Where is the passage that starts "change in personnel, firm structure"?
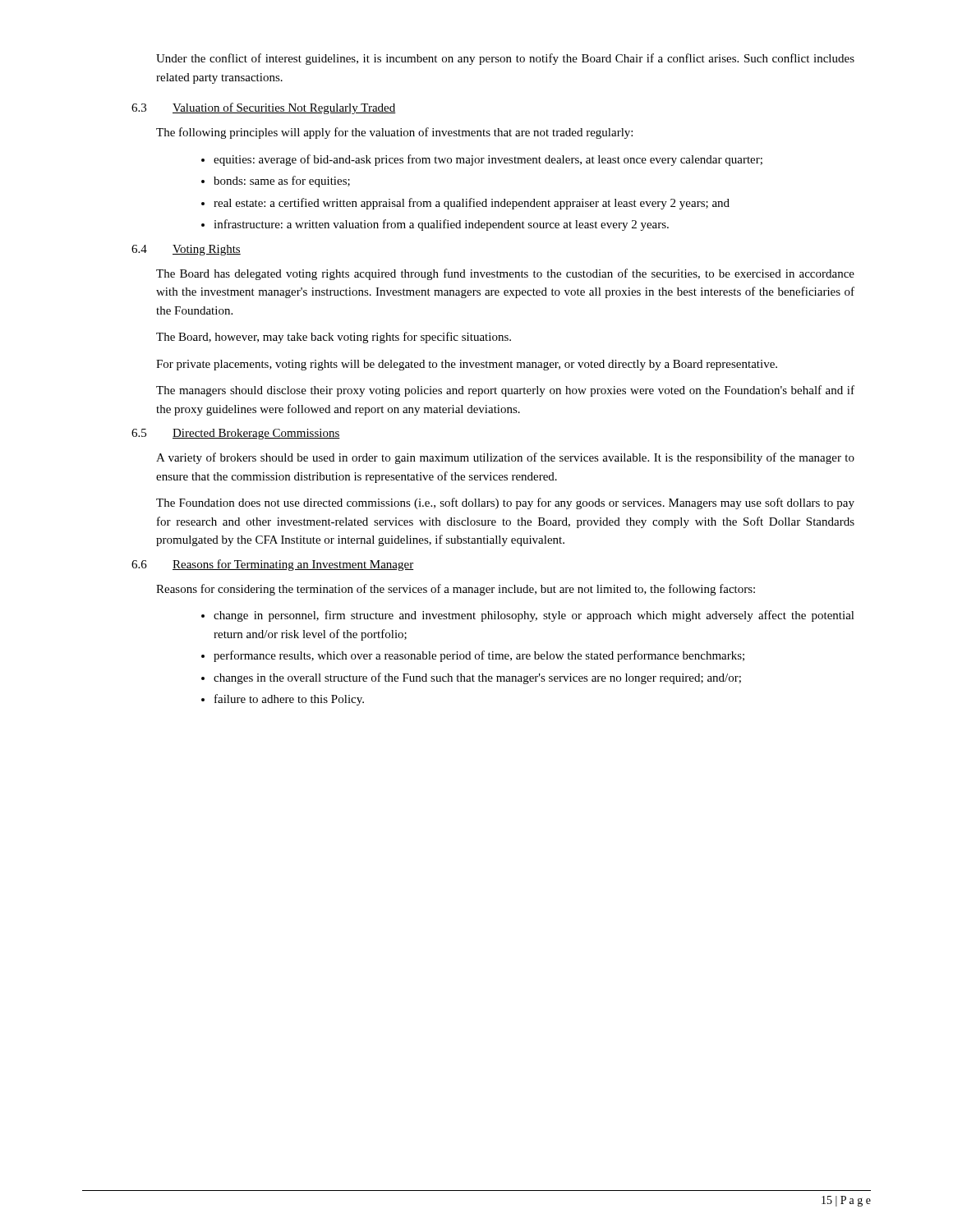 534,624
